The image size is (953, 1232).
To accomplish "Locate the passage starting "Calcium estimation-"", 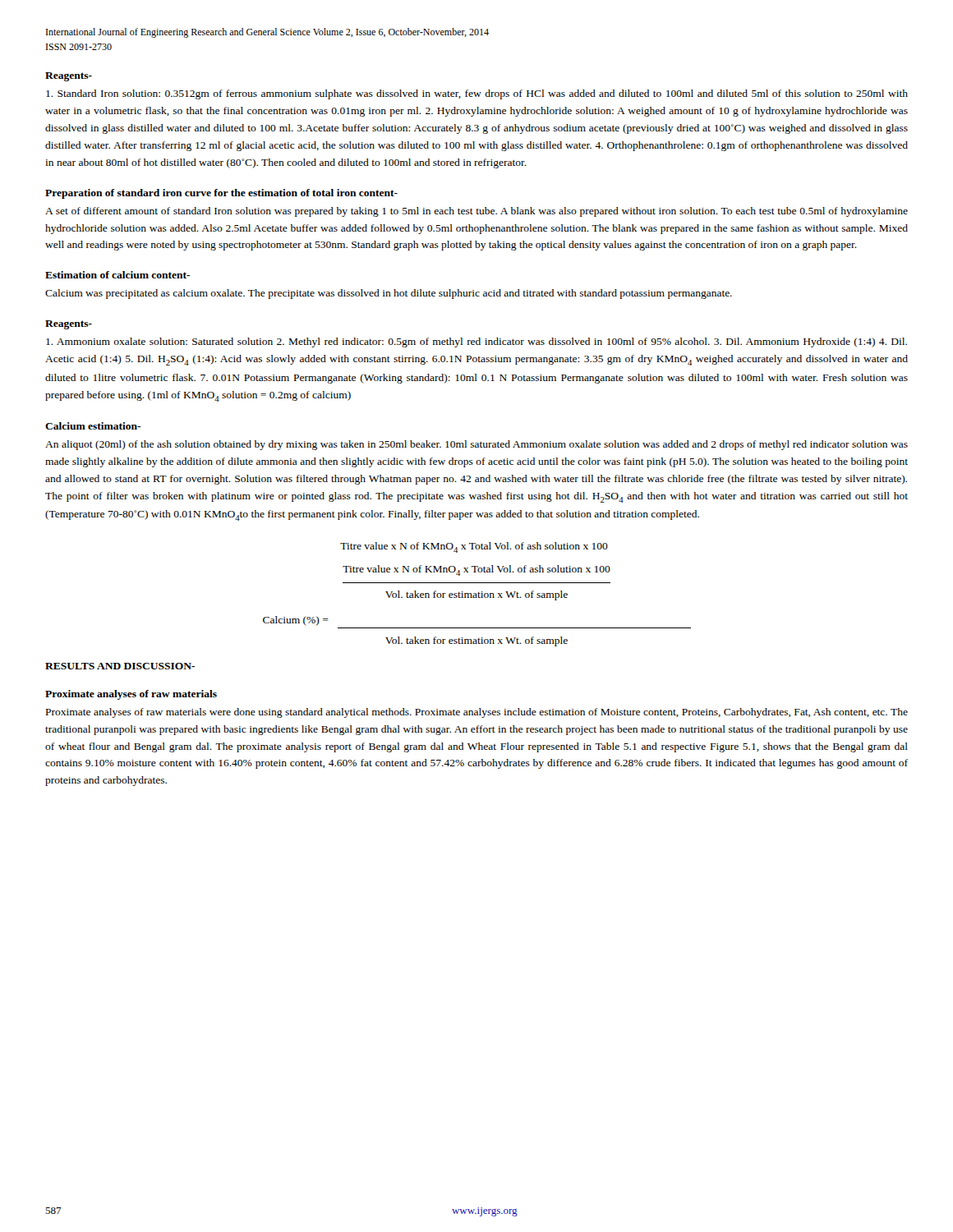I will (93, 426).
